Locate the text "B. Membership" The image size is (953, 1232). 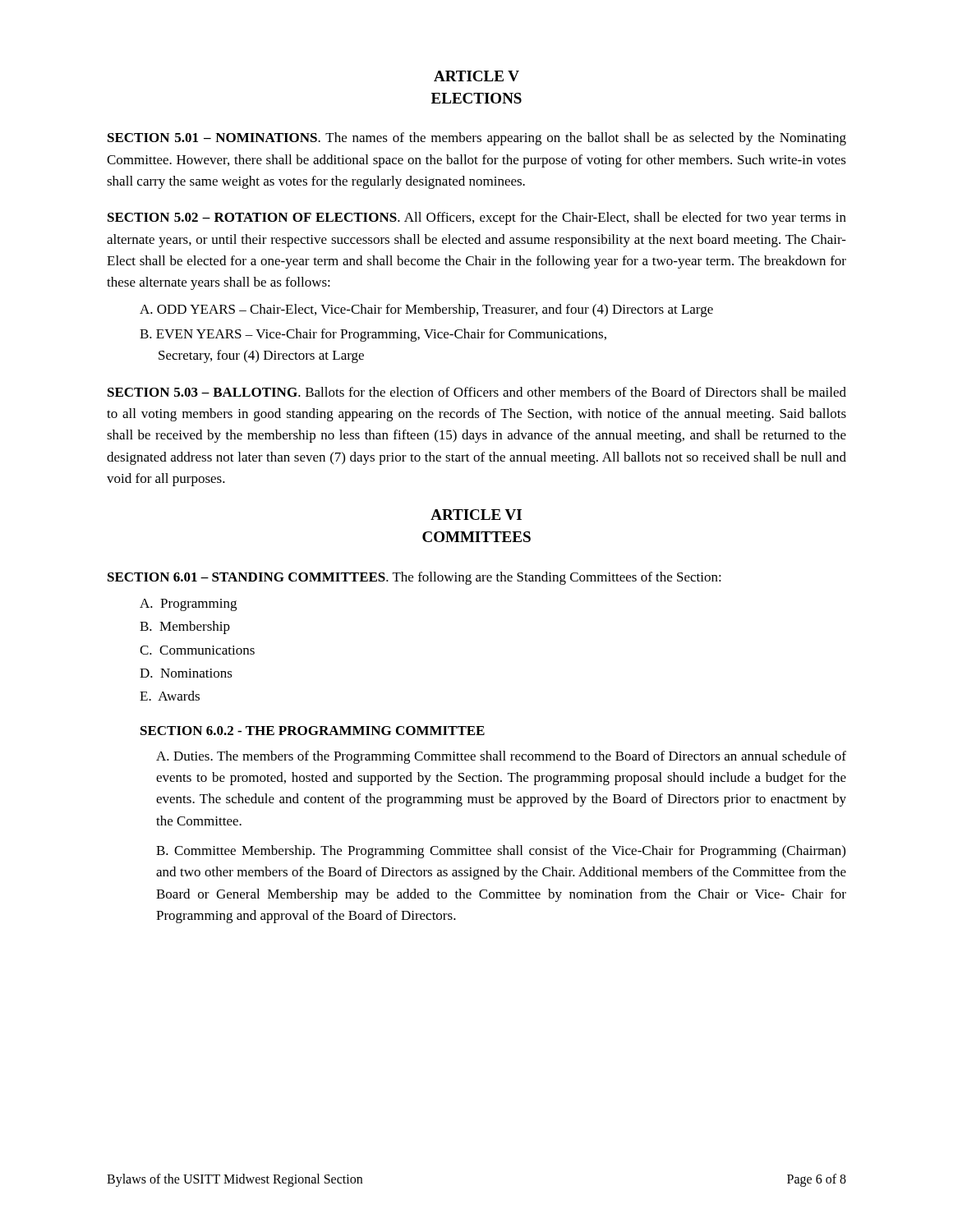point(185,626)
